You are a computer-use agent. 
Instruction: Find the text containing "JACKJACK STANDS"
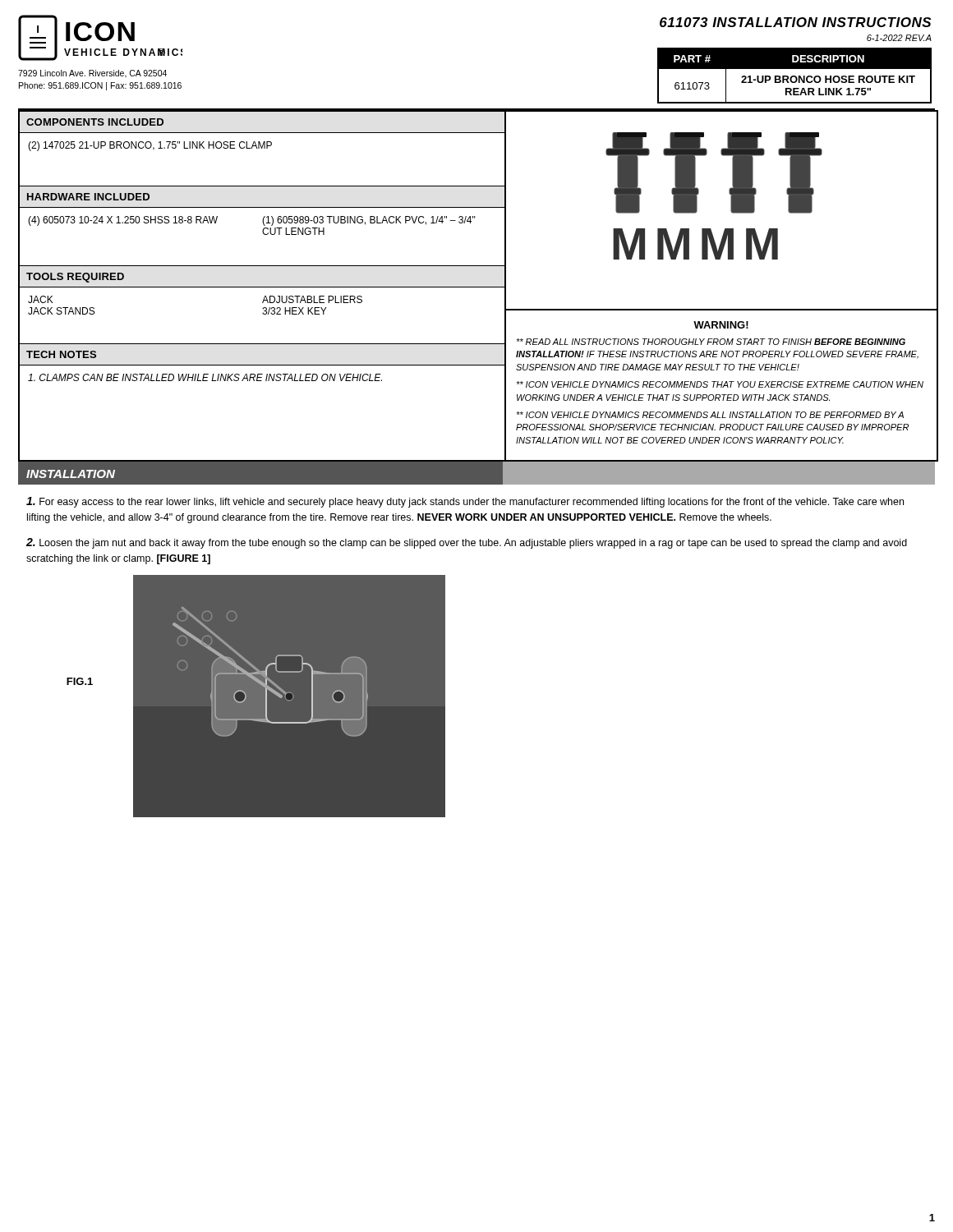tap(62, 306)
